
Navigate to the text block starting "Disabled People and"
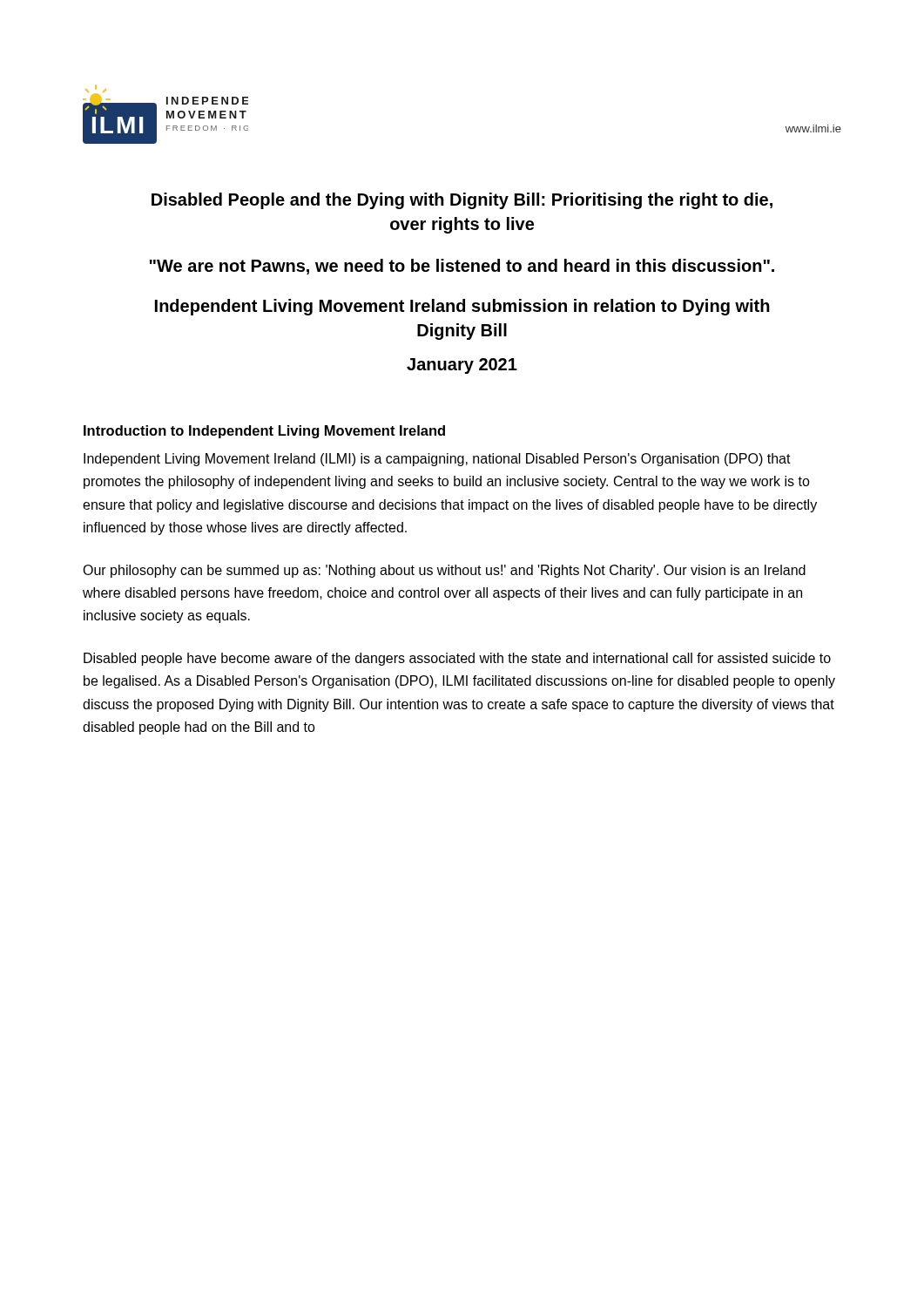pyautogui.click(x=462, y=212)
